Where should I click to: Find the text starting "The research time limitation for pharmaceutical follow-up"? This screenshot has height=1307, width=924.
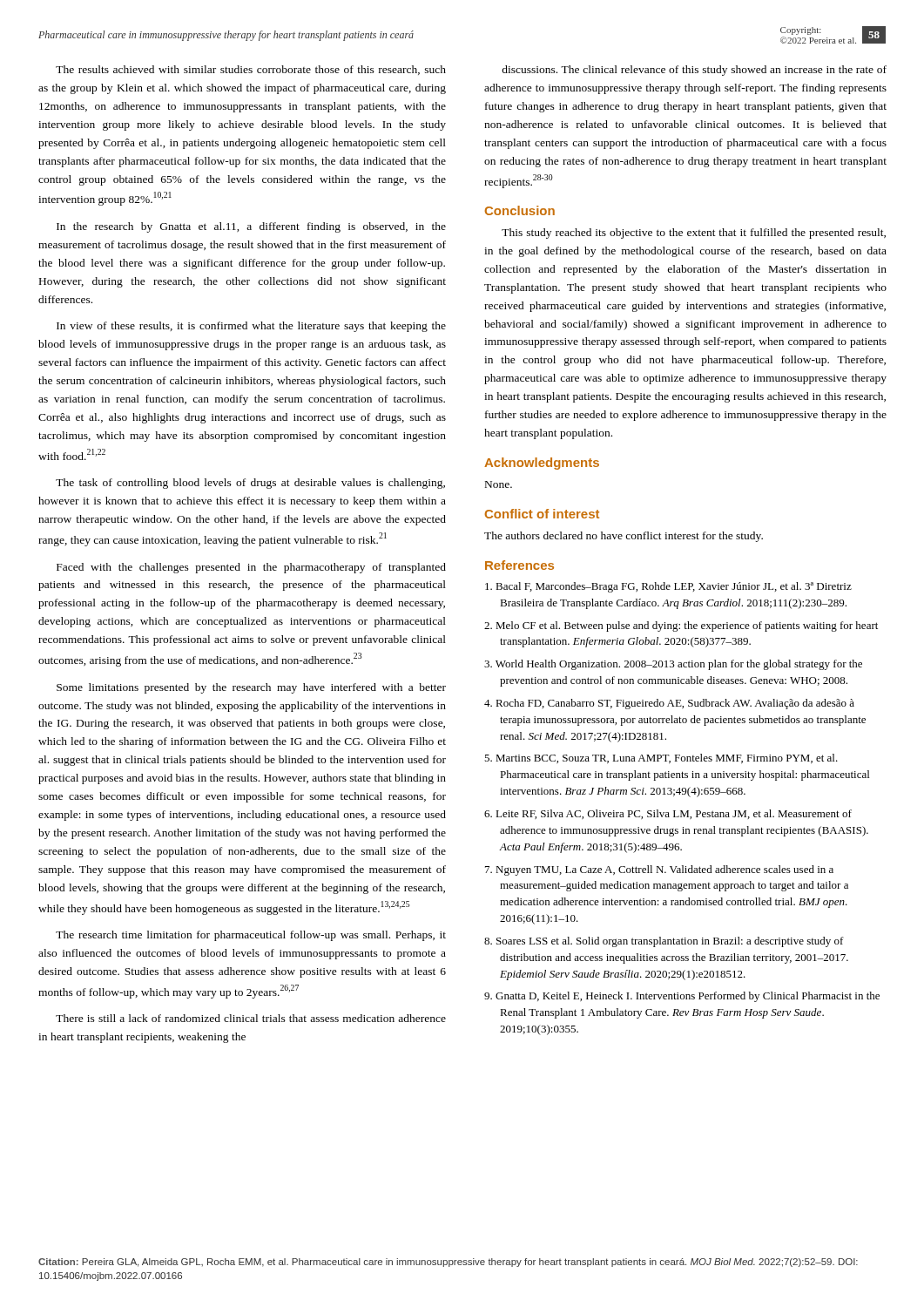pyautogui.click(x=242, y=964)
